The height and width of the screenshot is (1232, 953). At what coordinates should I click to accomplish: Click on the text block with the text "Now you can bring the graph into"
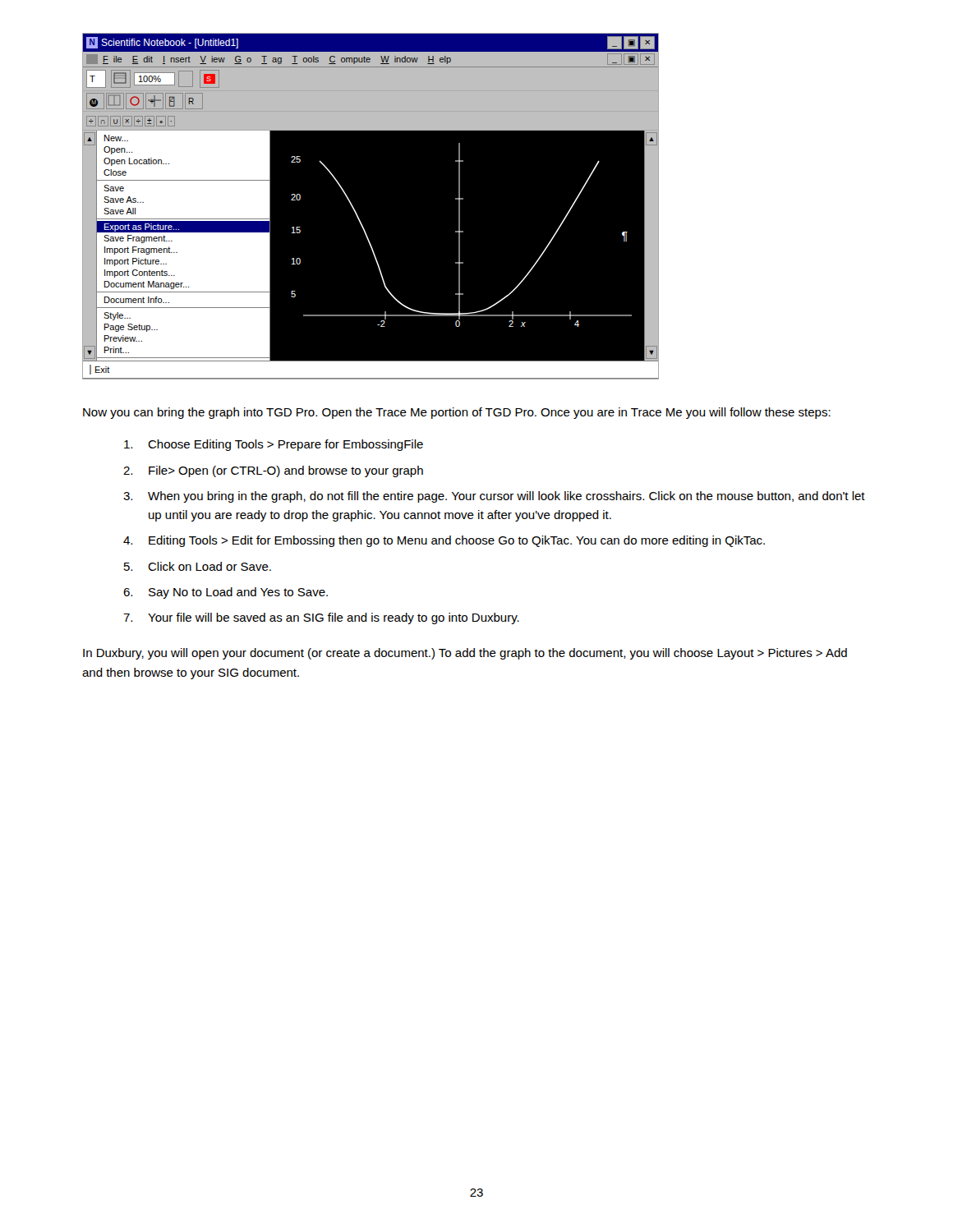click(457, 412)
